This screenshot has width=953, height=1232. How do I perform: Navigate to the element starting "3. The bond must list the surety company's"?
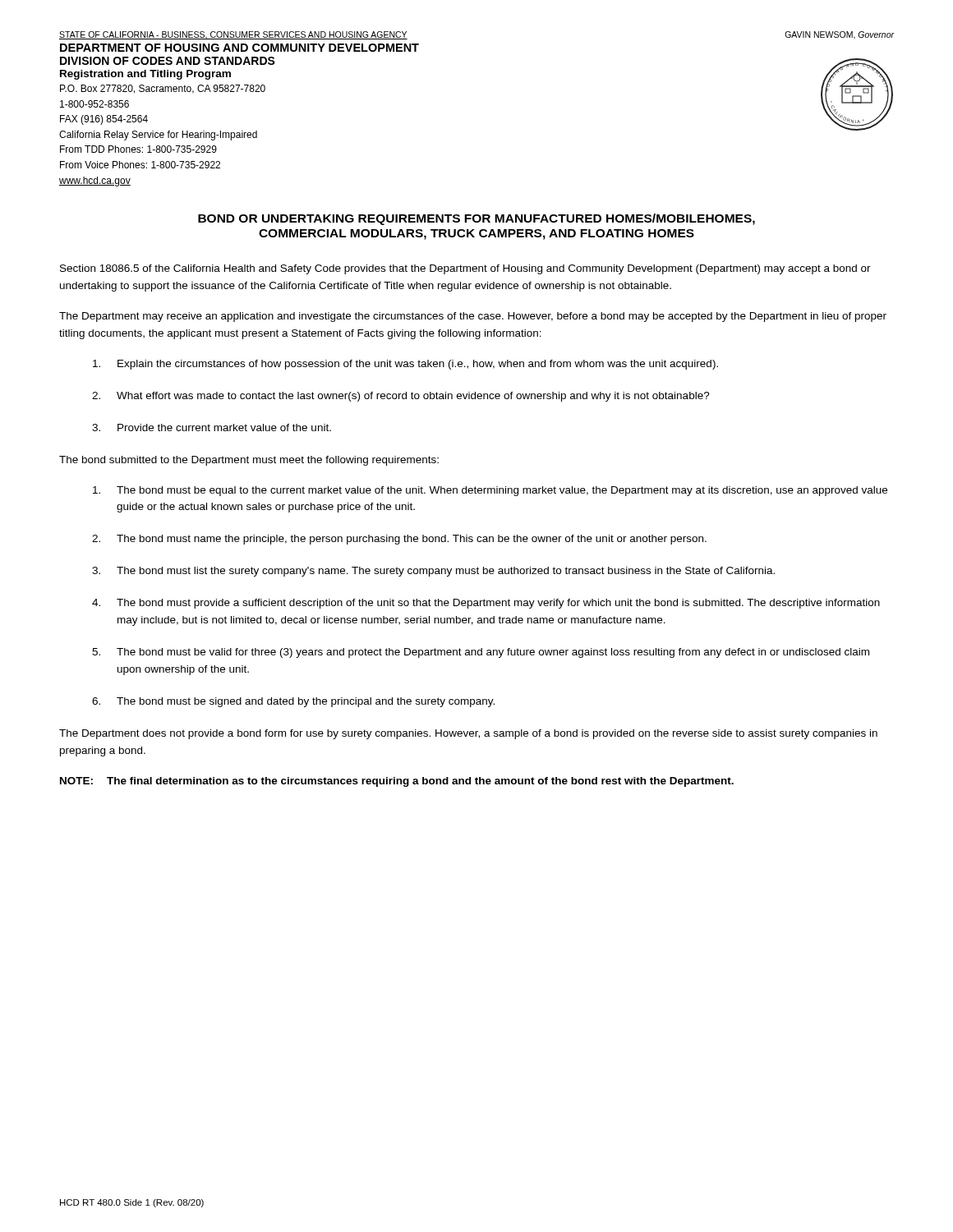pyautogui.click(x=493, y=571)
